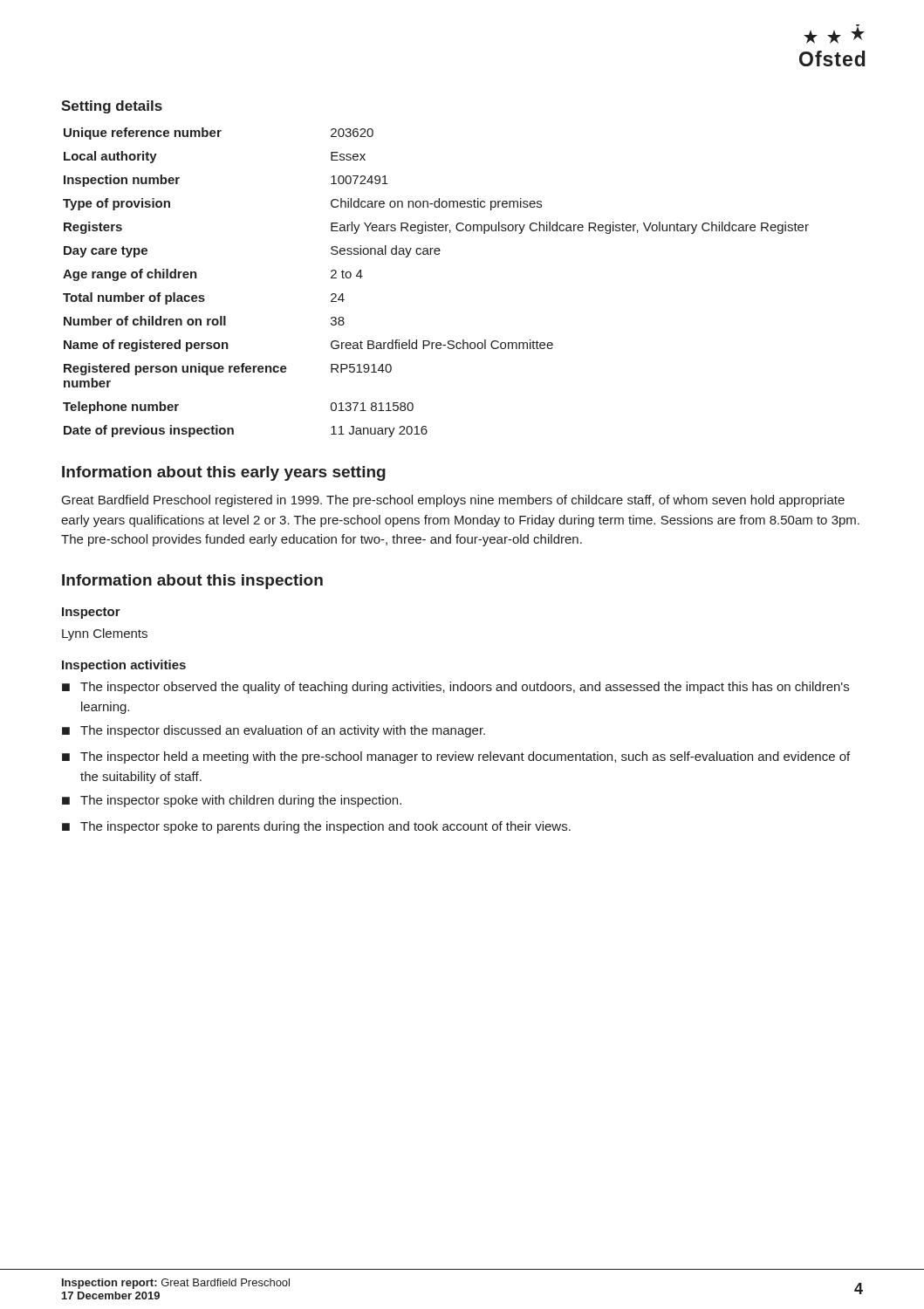Locate the list item containing "■ The inspector spoke with children during the"
924x1309 pixels.
click(x=232, y=802)
